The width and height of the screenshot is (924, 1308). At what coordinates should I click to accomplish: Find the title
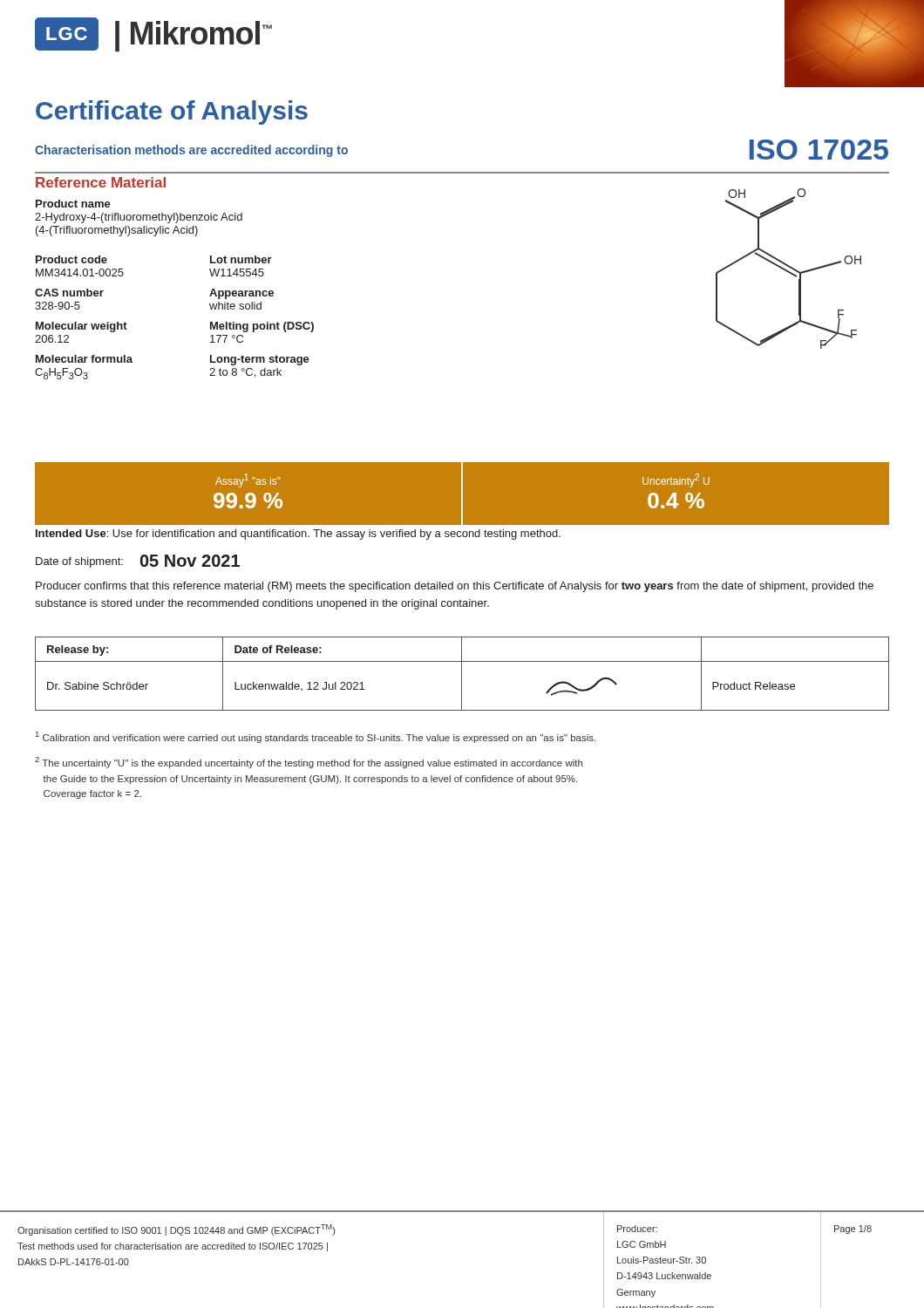tap(172, 110)
